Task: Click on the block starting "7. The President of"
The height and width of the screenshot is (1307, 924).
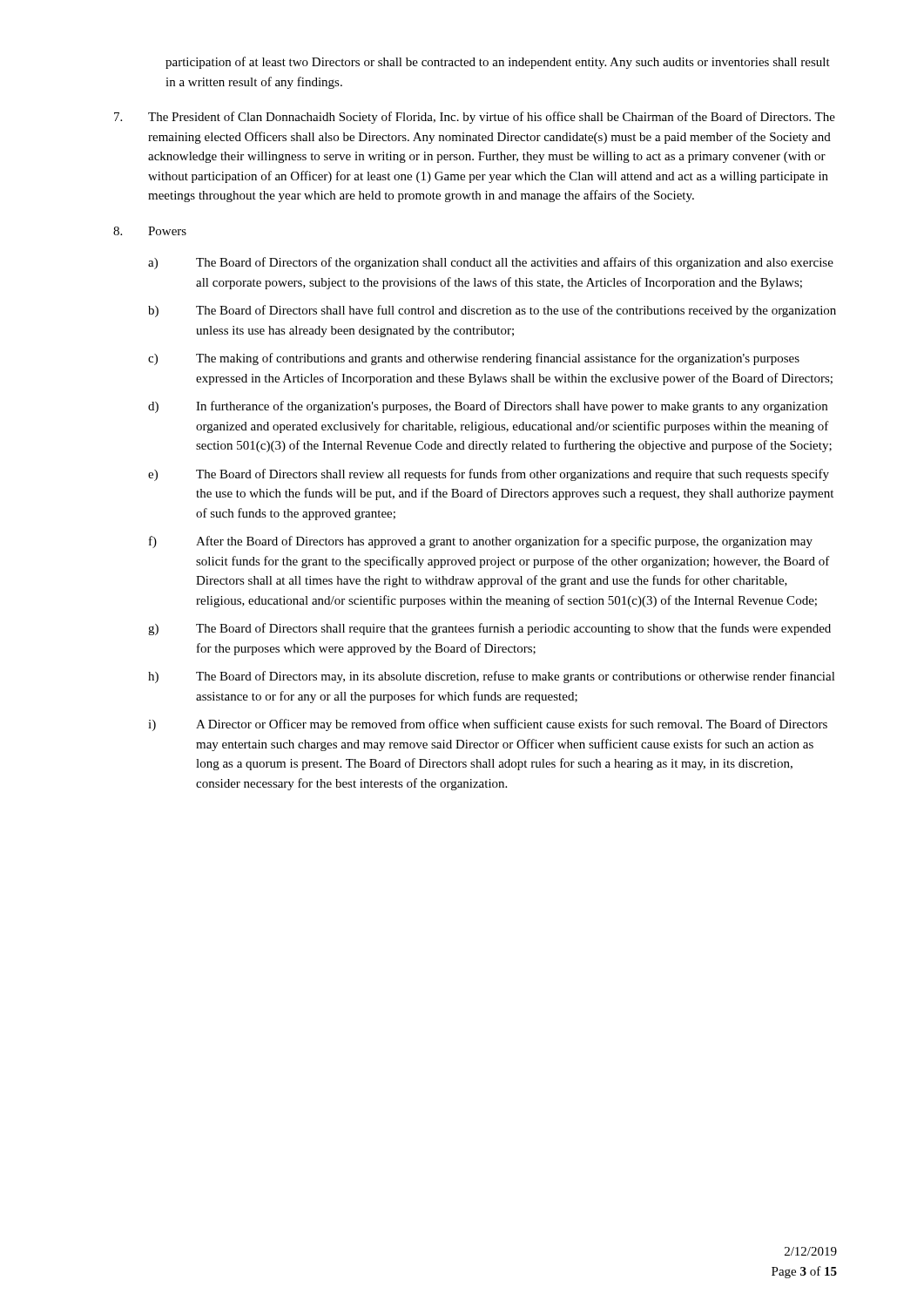Action: (x=475, y=156)
